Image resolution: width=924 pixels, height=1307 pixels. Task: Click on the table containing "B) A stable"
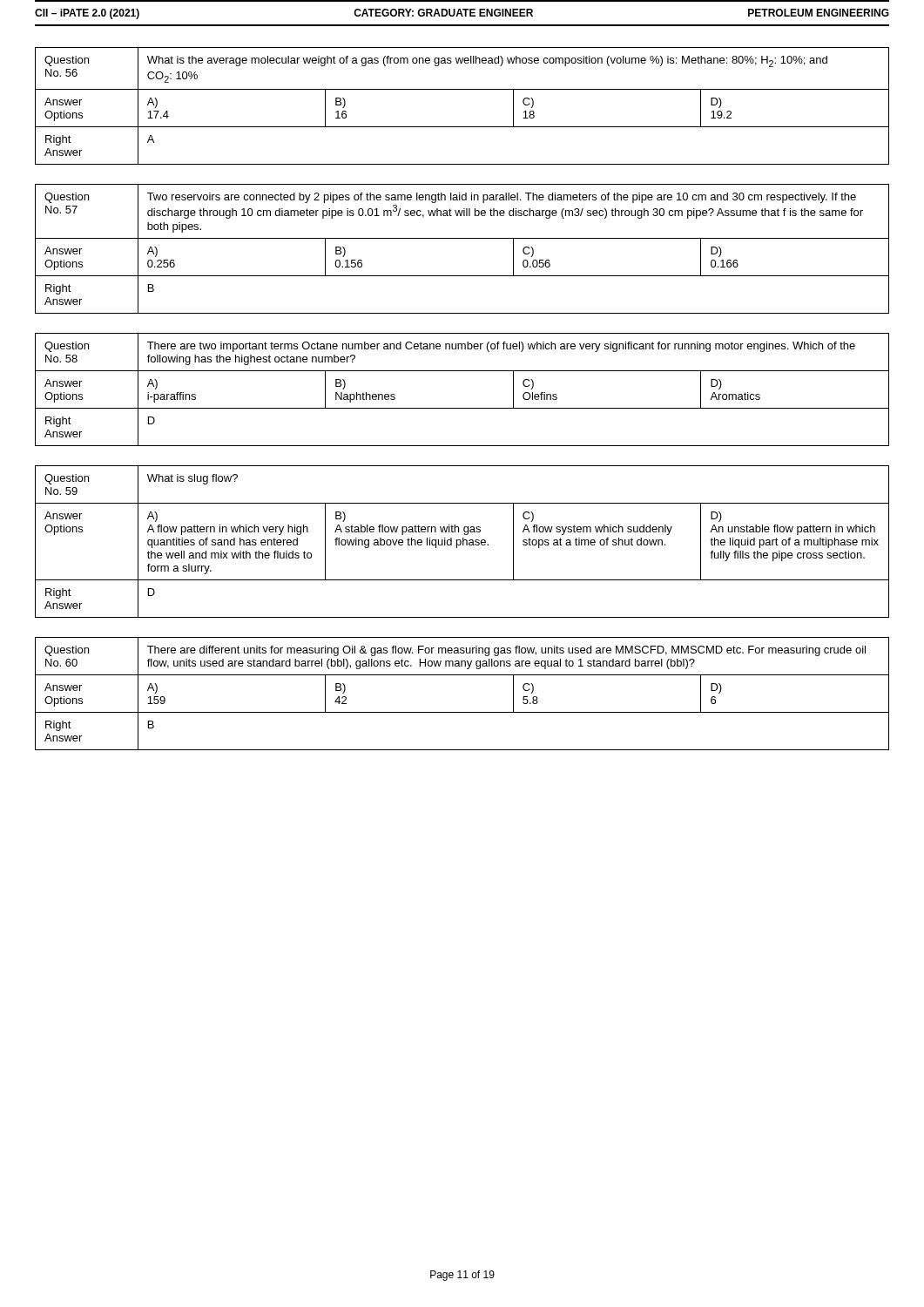pyautogui.click(x=462, y=541)
